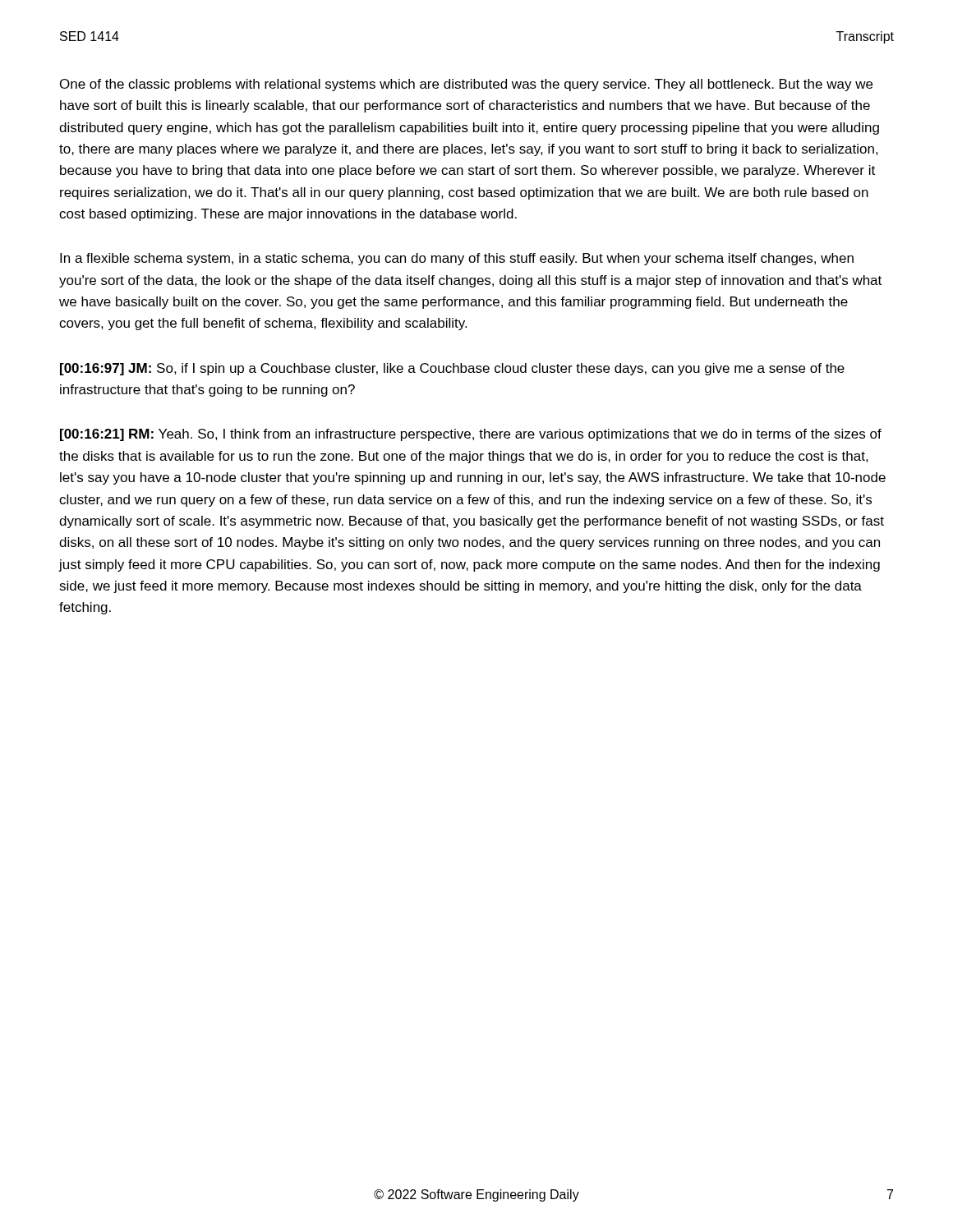The width and height of the screenshot is (953, 1232).
Task: Select the text block that reads "[00:16:21] RM: Yeah. So, I think from"
Action: point(473,521)
